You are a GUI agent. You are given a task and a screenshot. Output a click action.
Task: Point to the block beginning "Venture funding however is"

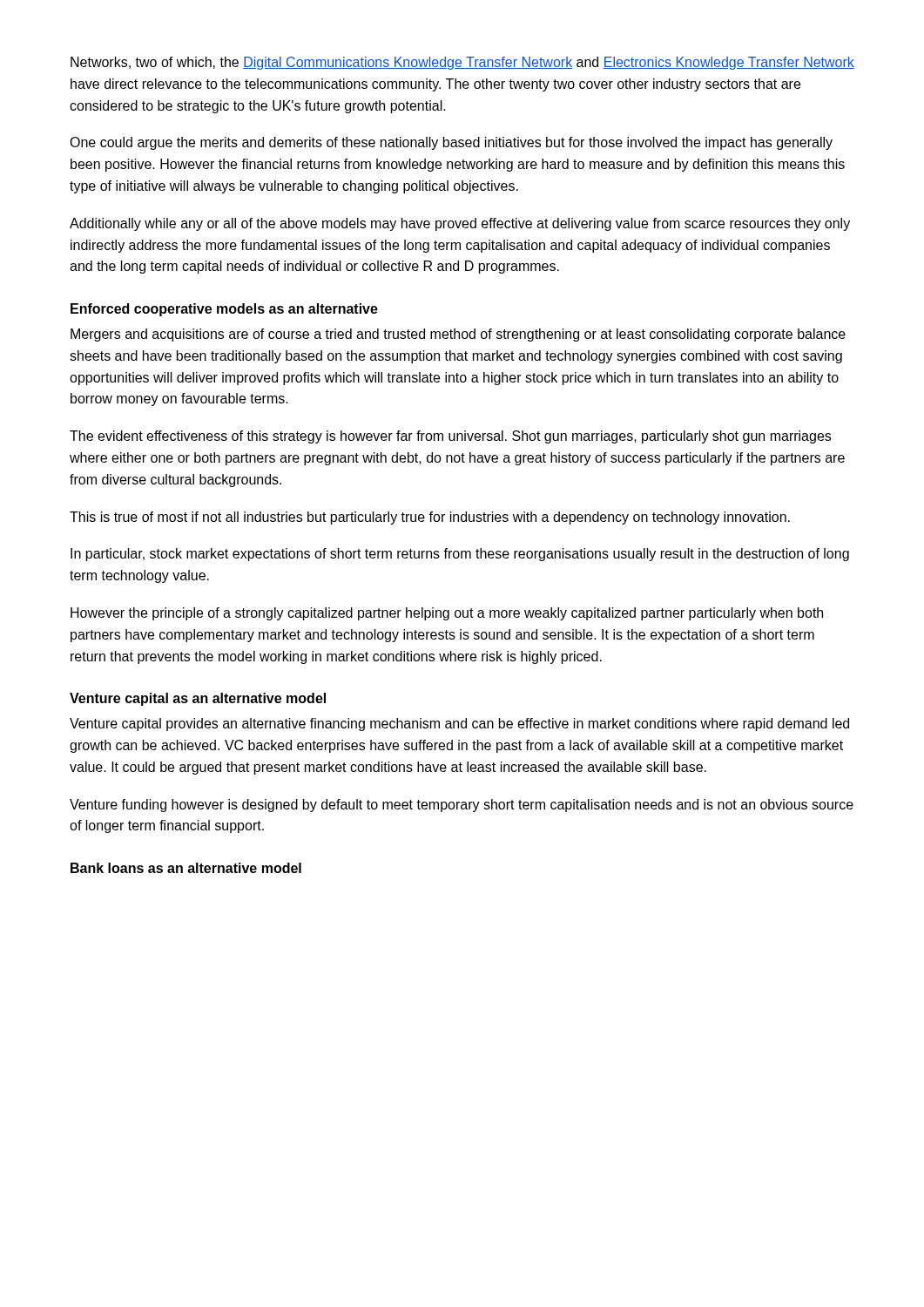[462, 815]
